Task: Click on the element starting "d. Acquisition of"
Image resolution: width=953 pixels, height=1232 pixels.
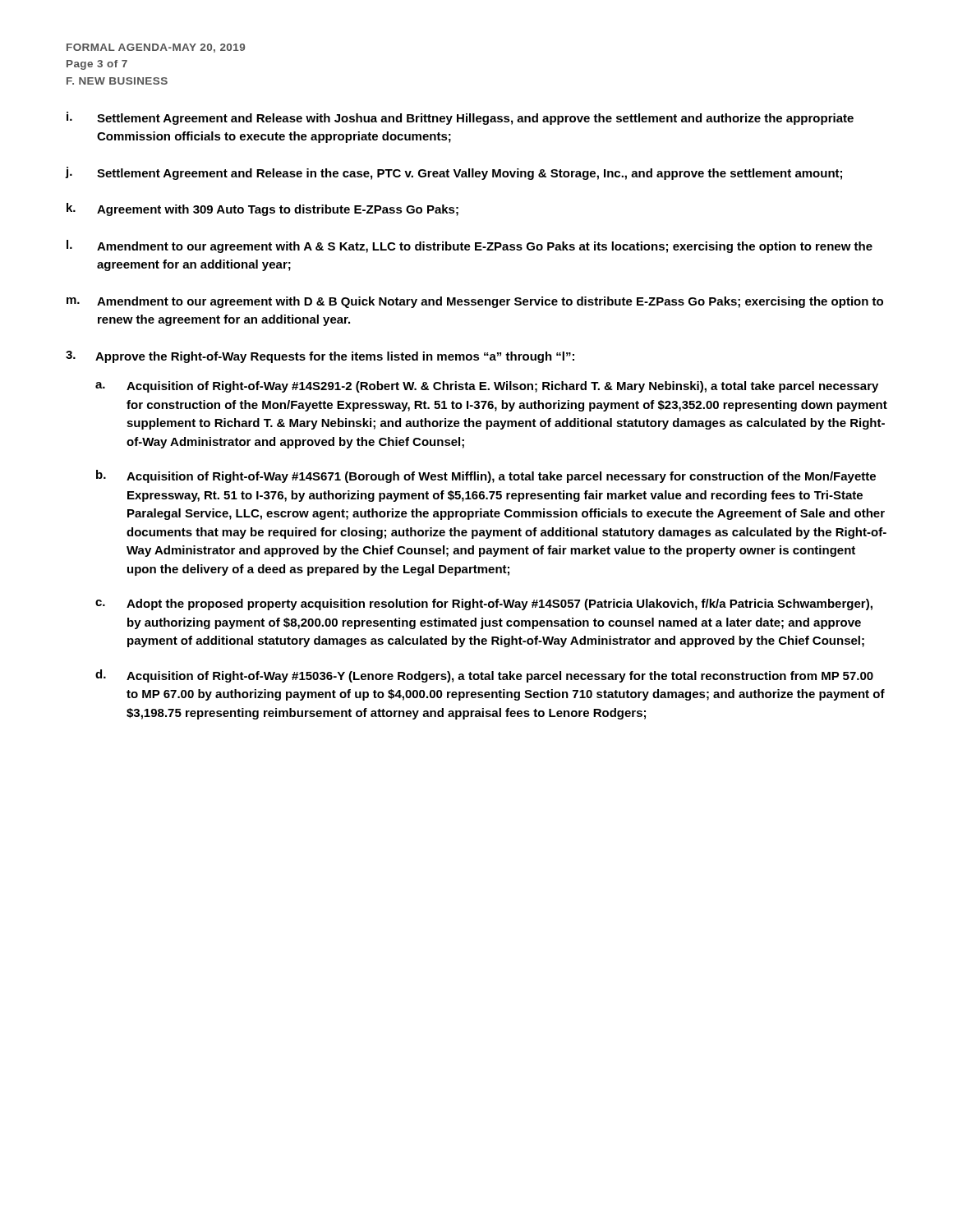Action: coord(491,694)
